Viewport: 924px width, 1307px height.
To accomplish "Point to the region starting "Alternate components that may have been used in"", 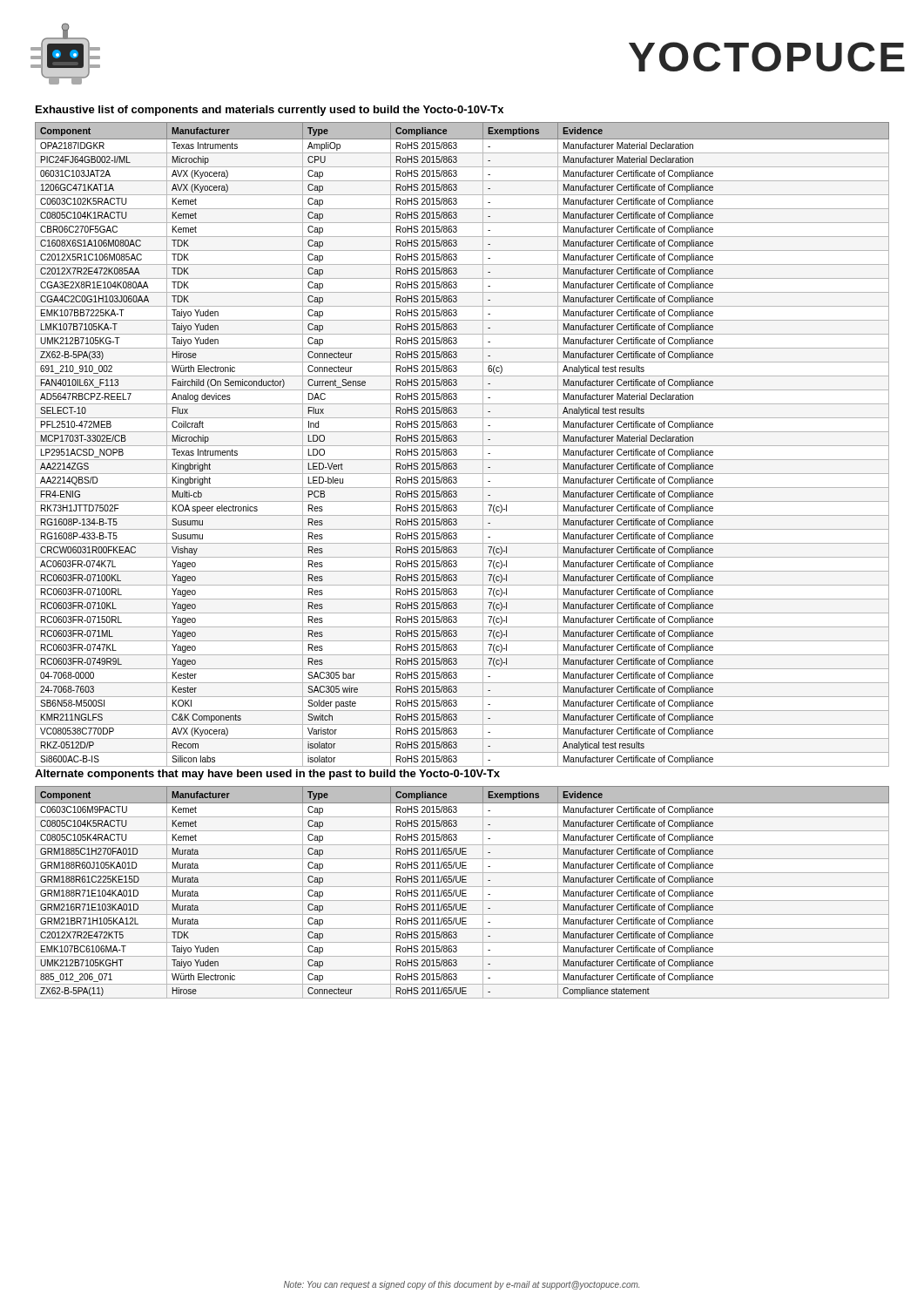I will (267, 773).
